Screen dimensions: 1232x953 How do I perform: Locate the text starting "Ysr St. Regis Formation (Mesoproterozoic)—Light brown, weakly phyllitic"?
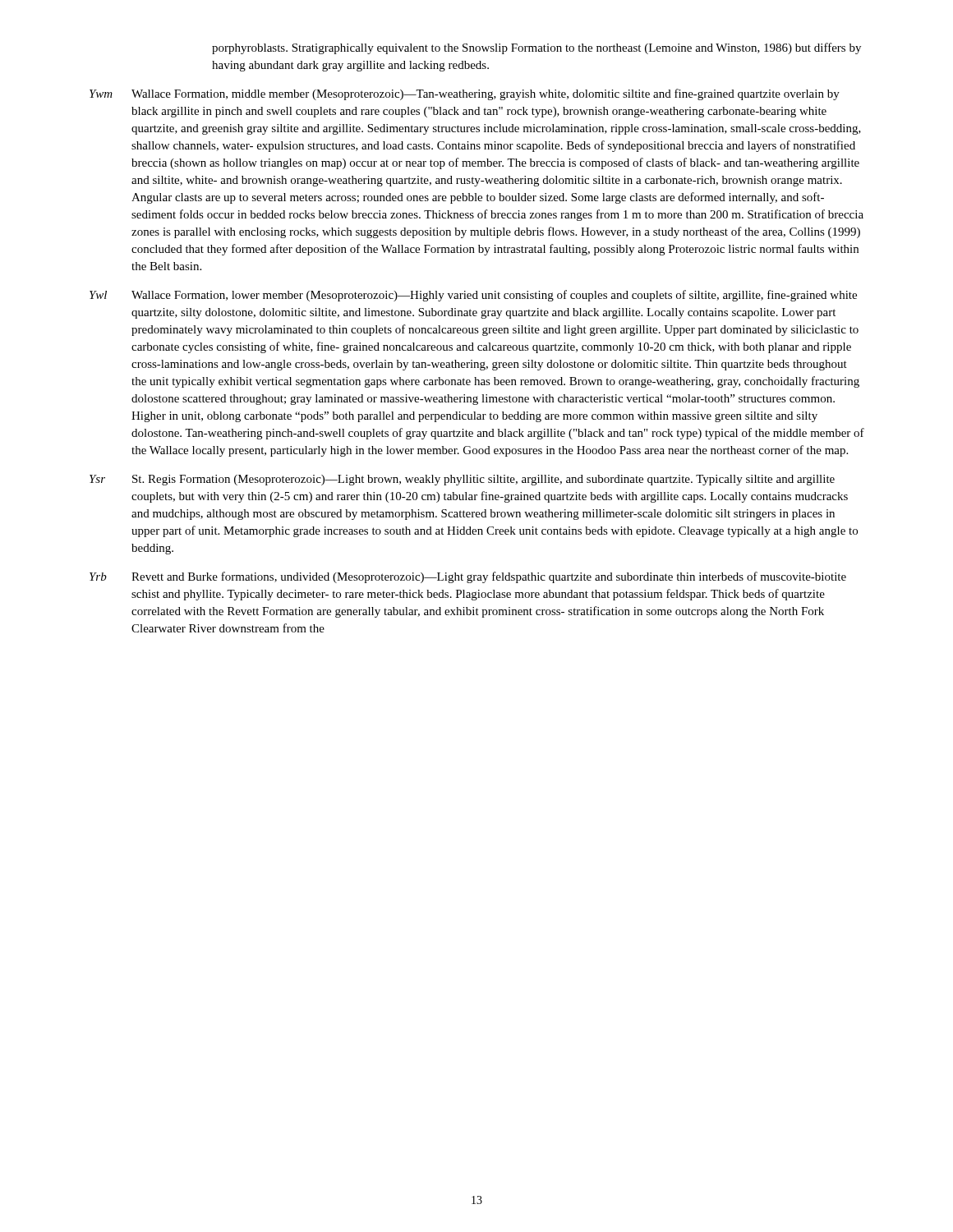click(476, 514)
